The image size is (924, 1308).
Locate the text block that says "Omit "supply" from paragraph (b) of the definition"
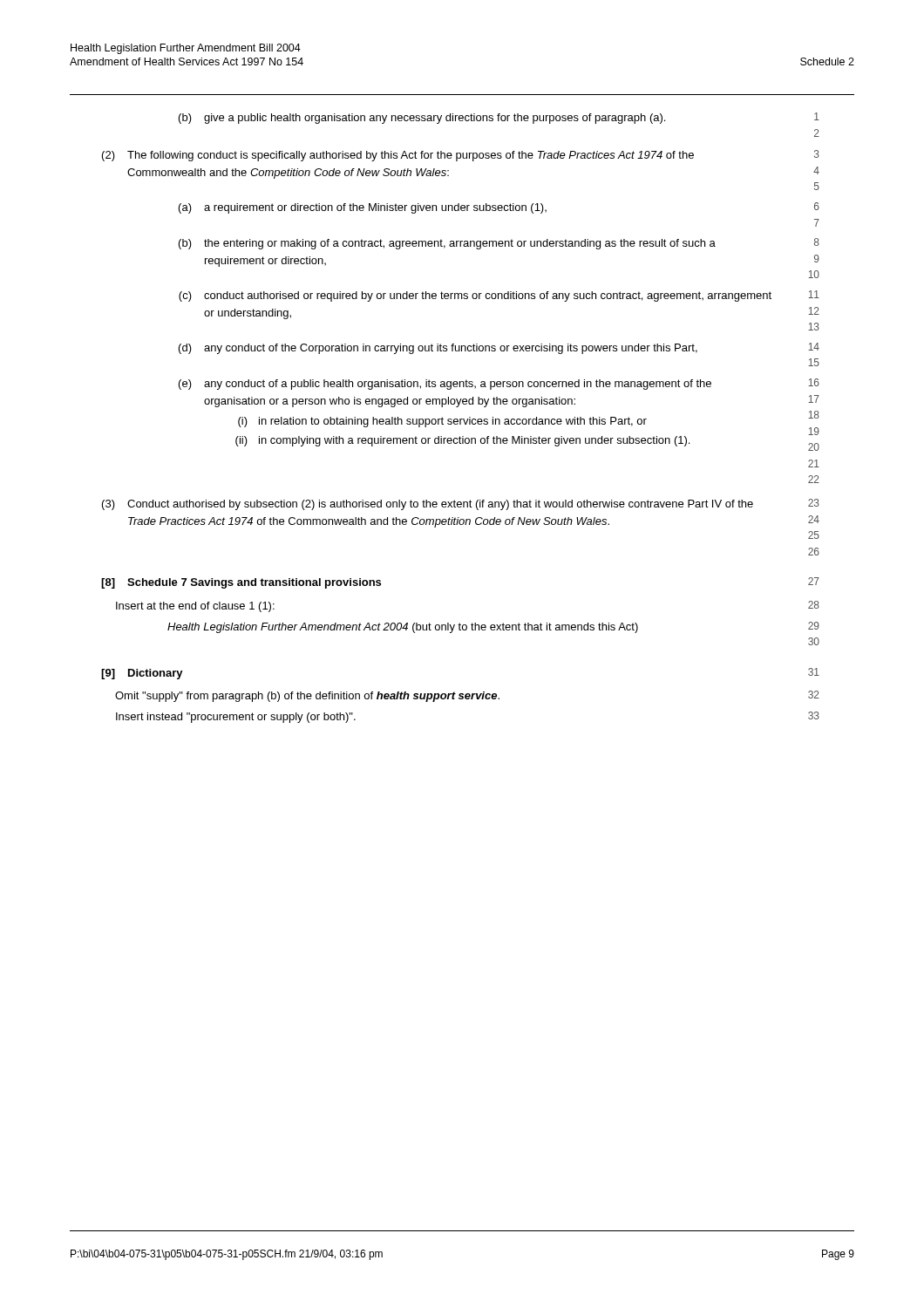click(445, 696)
